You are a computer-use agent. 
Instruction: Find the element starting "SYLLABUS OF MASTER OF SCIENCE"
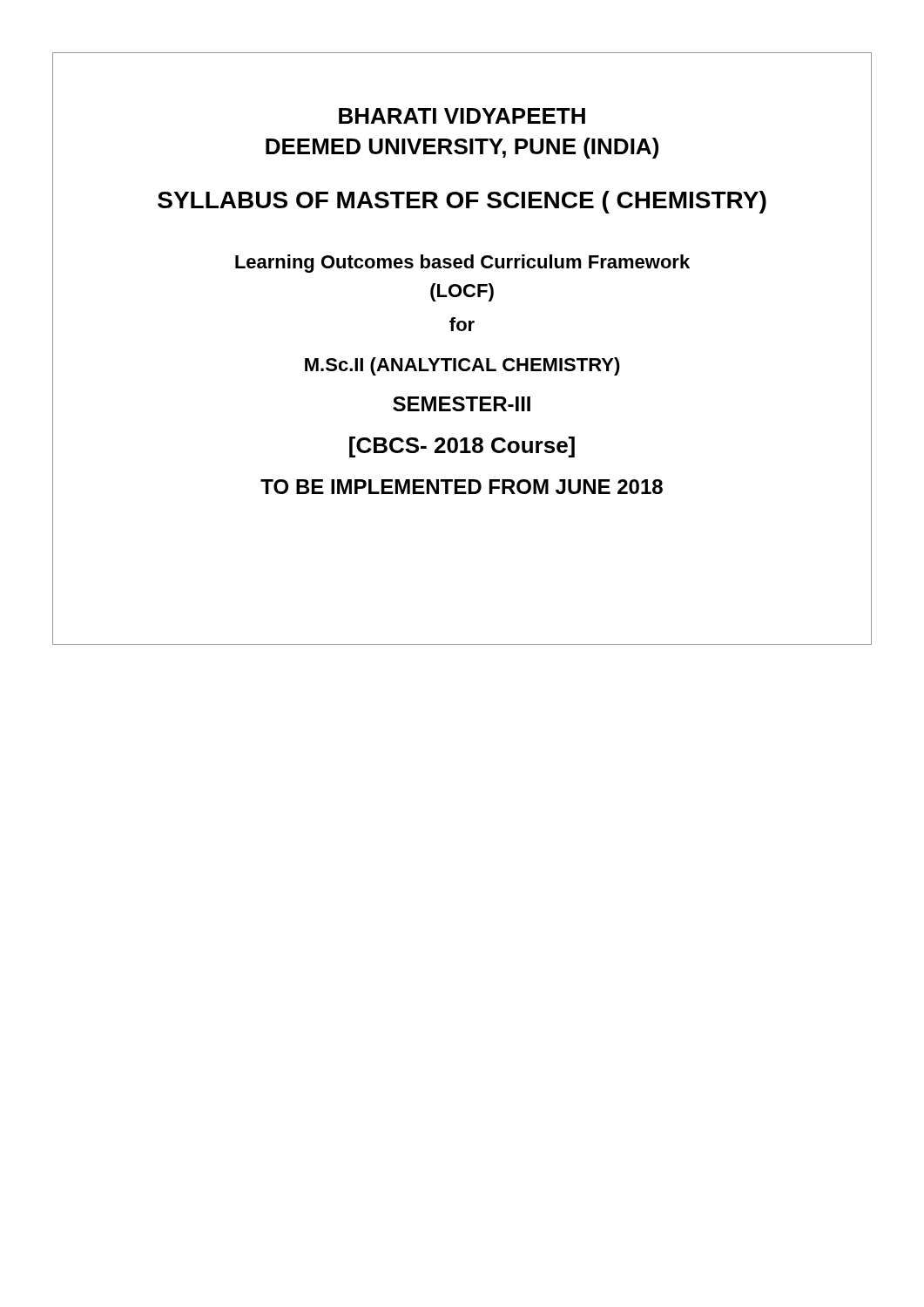[x=462, y=200]
